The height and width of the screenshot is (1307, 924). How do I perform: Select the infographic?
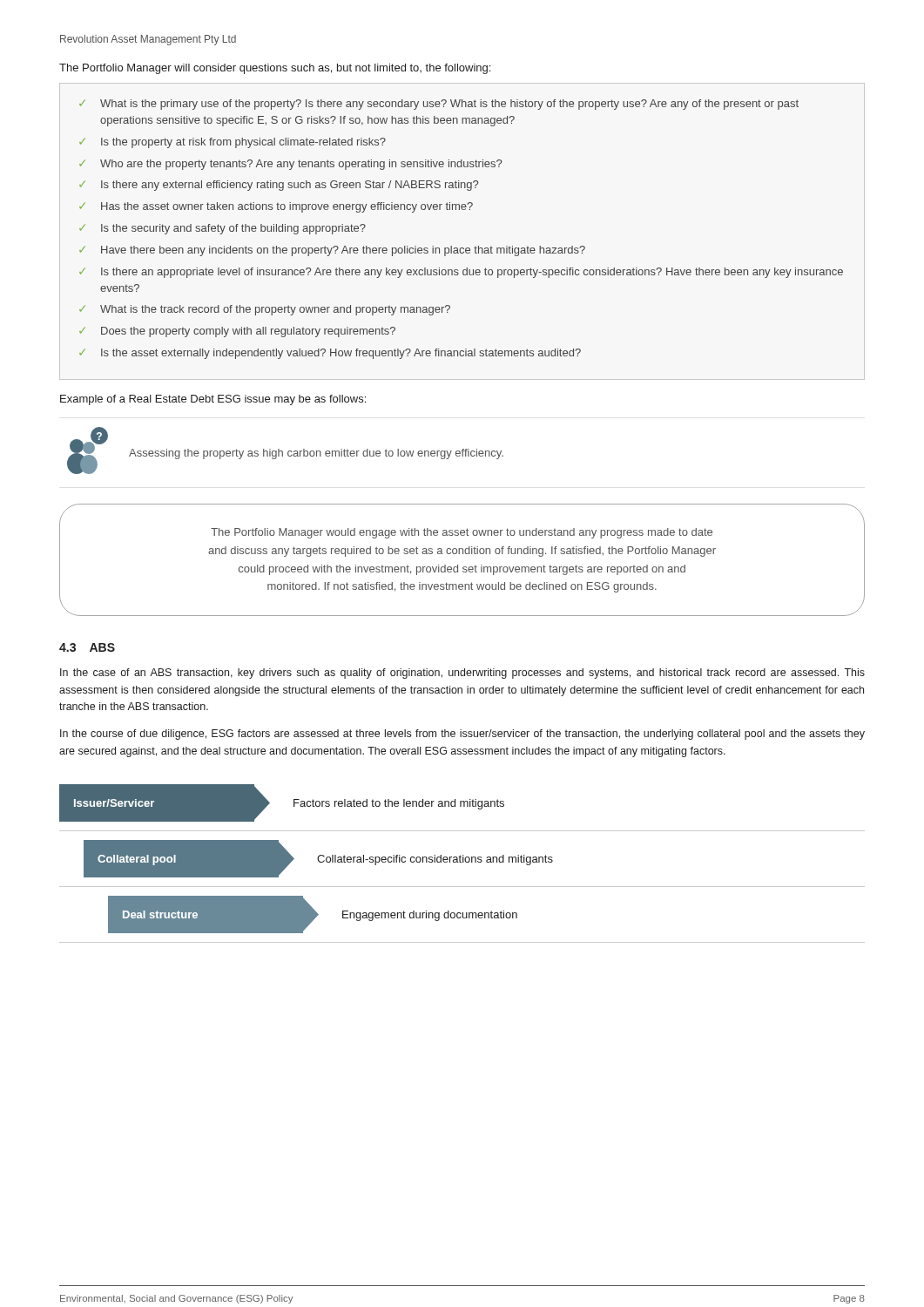[462, 859]
